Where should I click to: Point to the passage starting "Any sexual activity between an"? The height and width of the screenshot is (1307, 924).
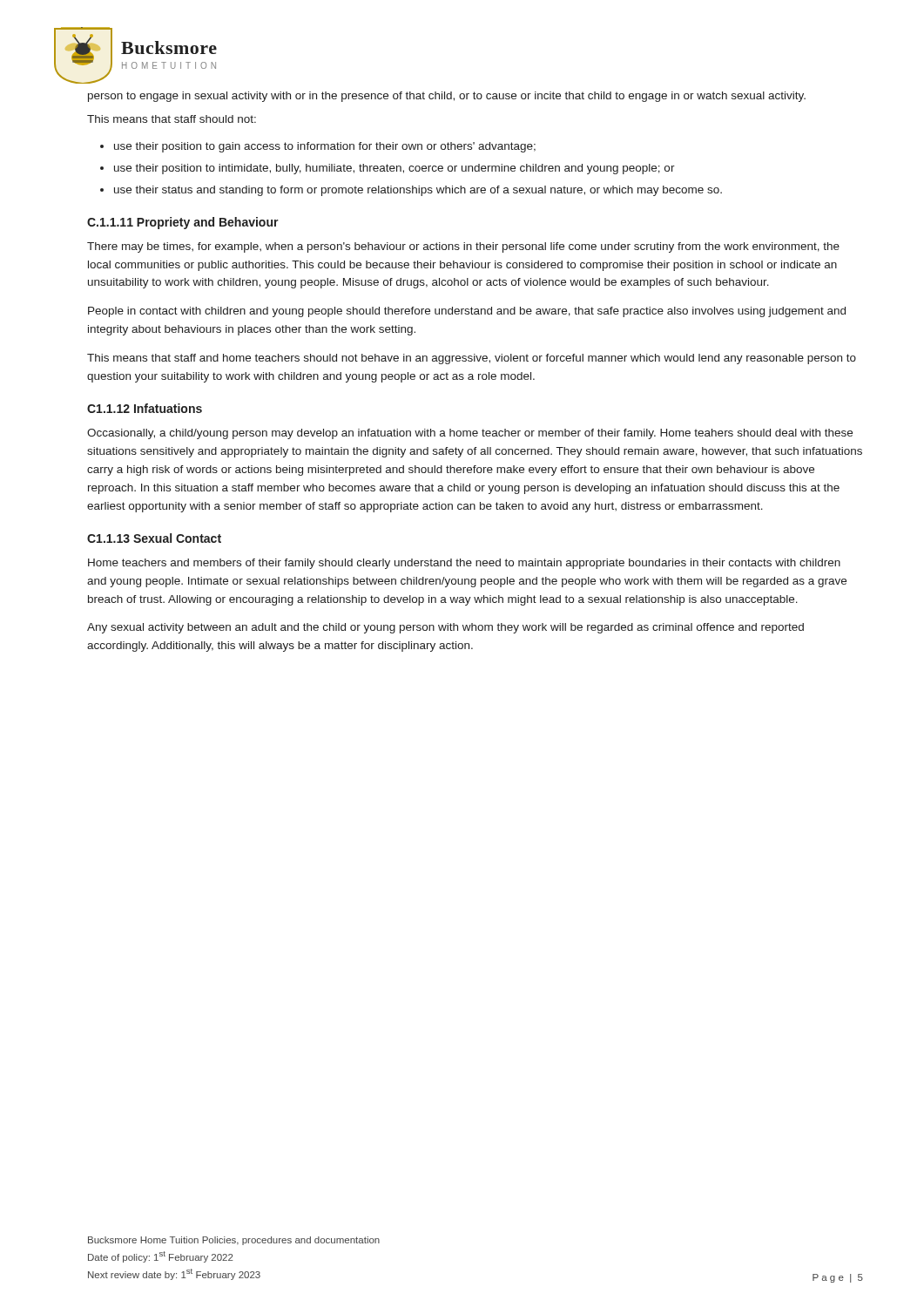tap(446, 636)
